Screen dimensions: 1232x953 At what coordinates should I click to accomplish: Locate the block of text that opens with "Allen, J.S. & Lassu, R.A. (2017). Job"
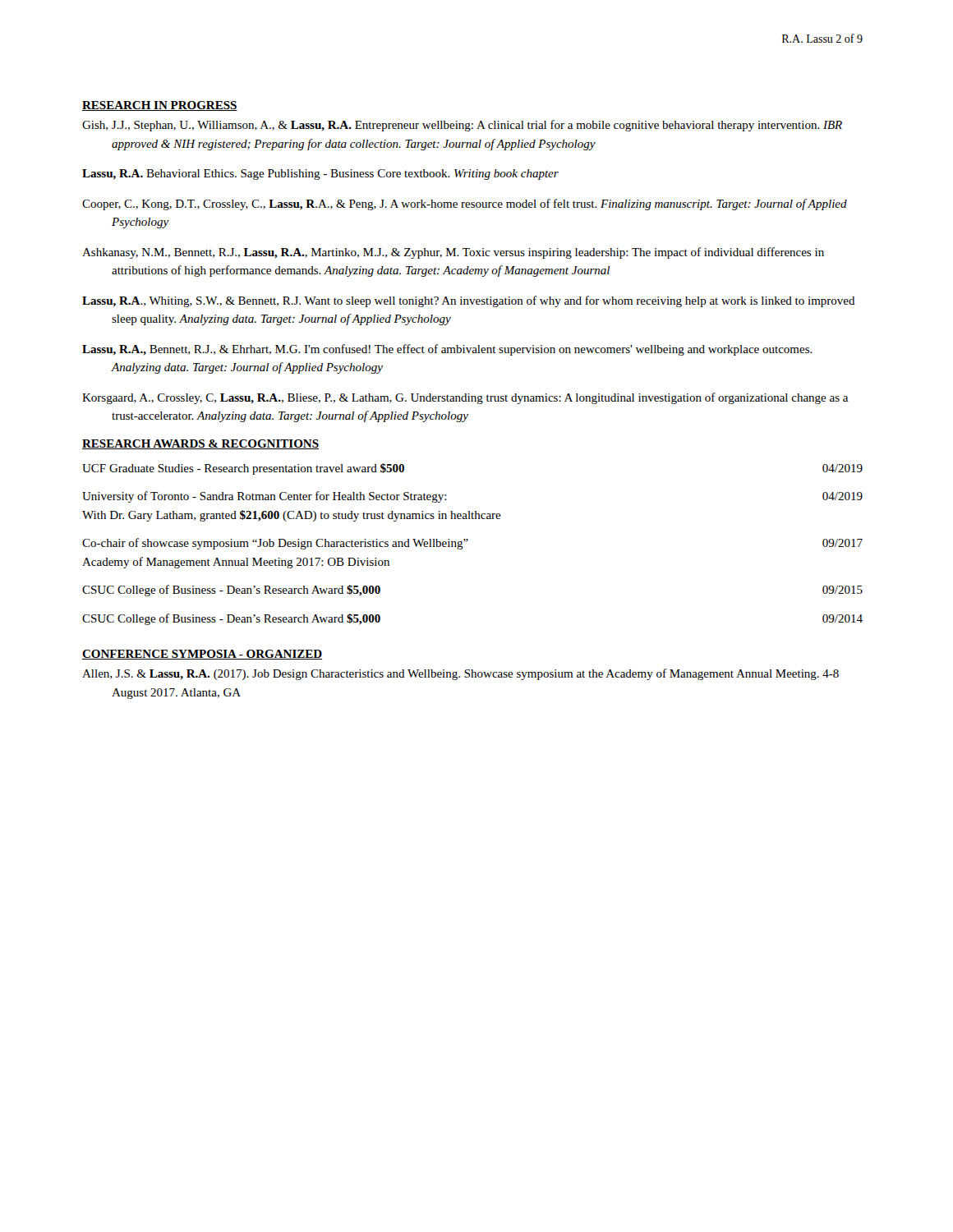pos(461,683)
